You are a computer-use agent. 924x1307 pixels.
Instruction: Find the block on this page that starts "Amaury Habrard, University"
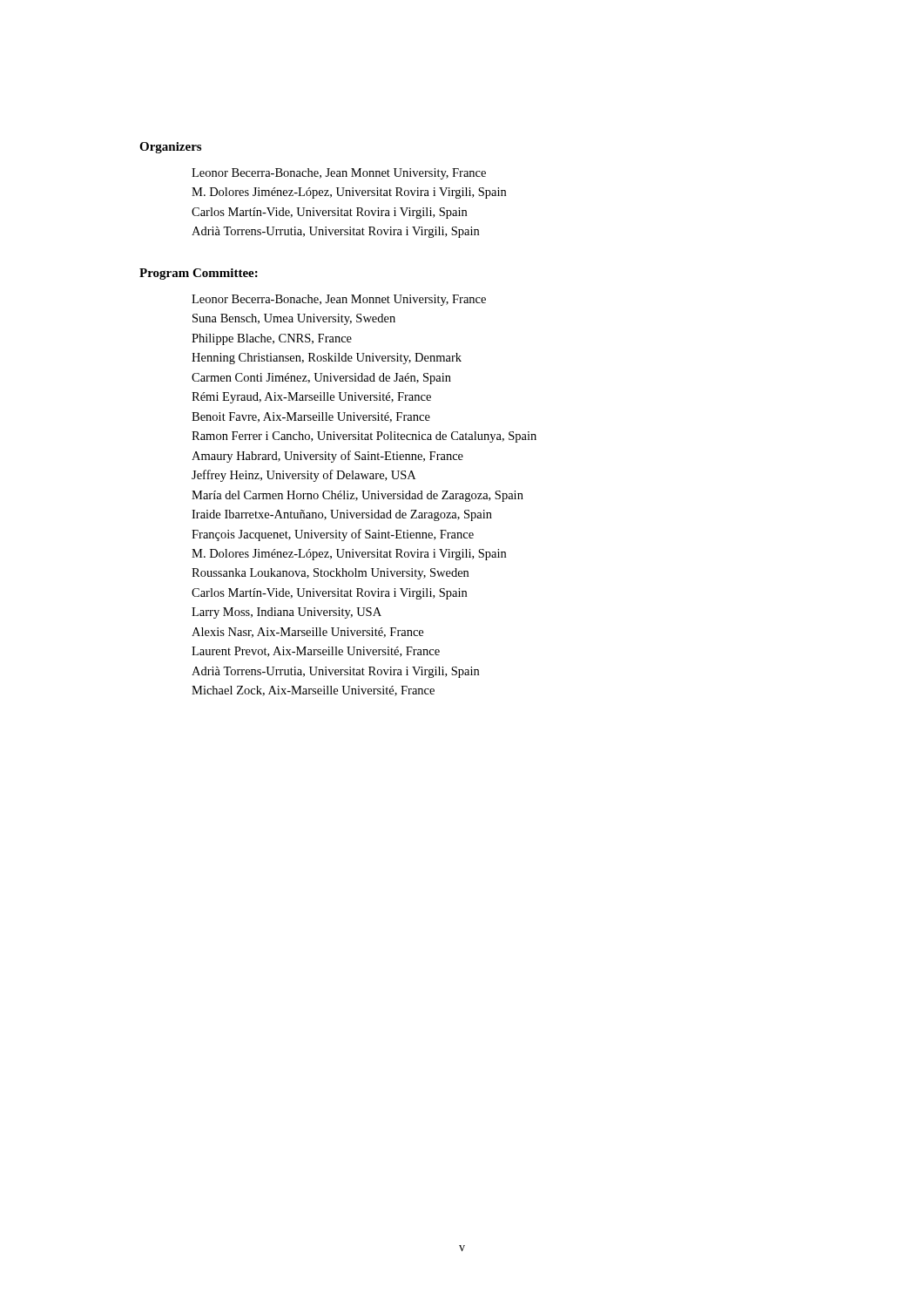coord(328,455)
